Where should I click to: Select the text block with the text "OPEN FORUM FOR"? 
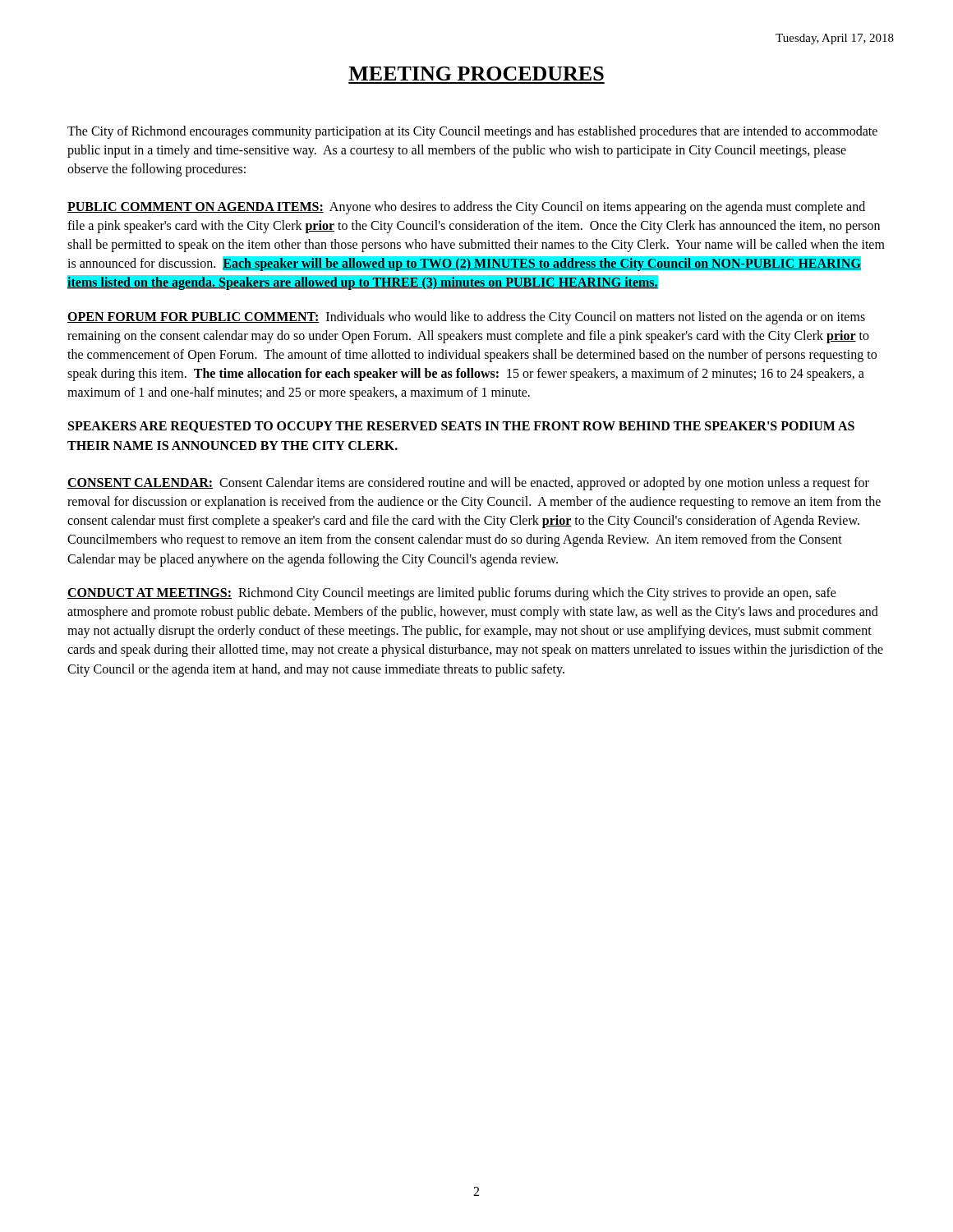(x=472, y=354)
